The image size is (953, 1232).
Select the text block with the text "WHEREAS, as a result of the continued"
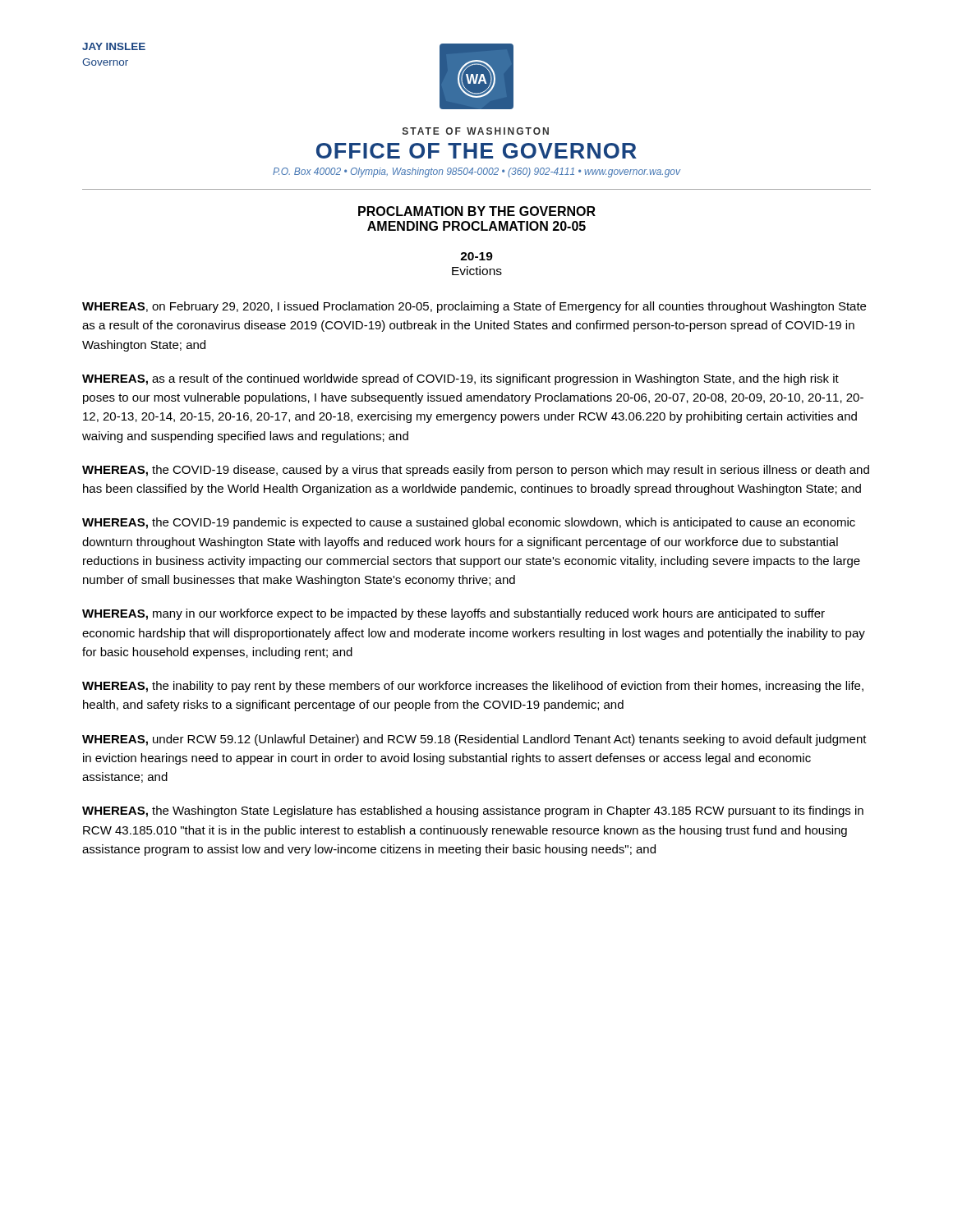pyautogui.click(x=473, y=407)
